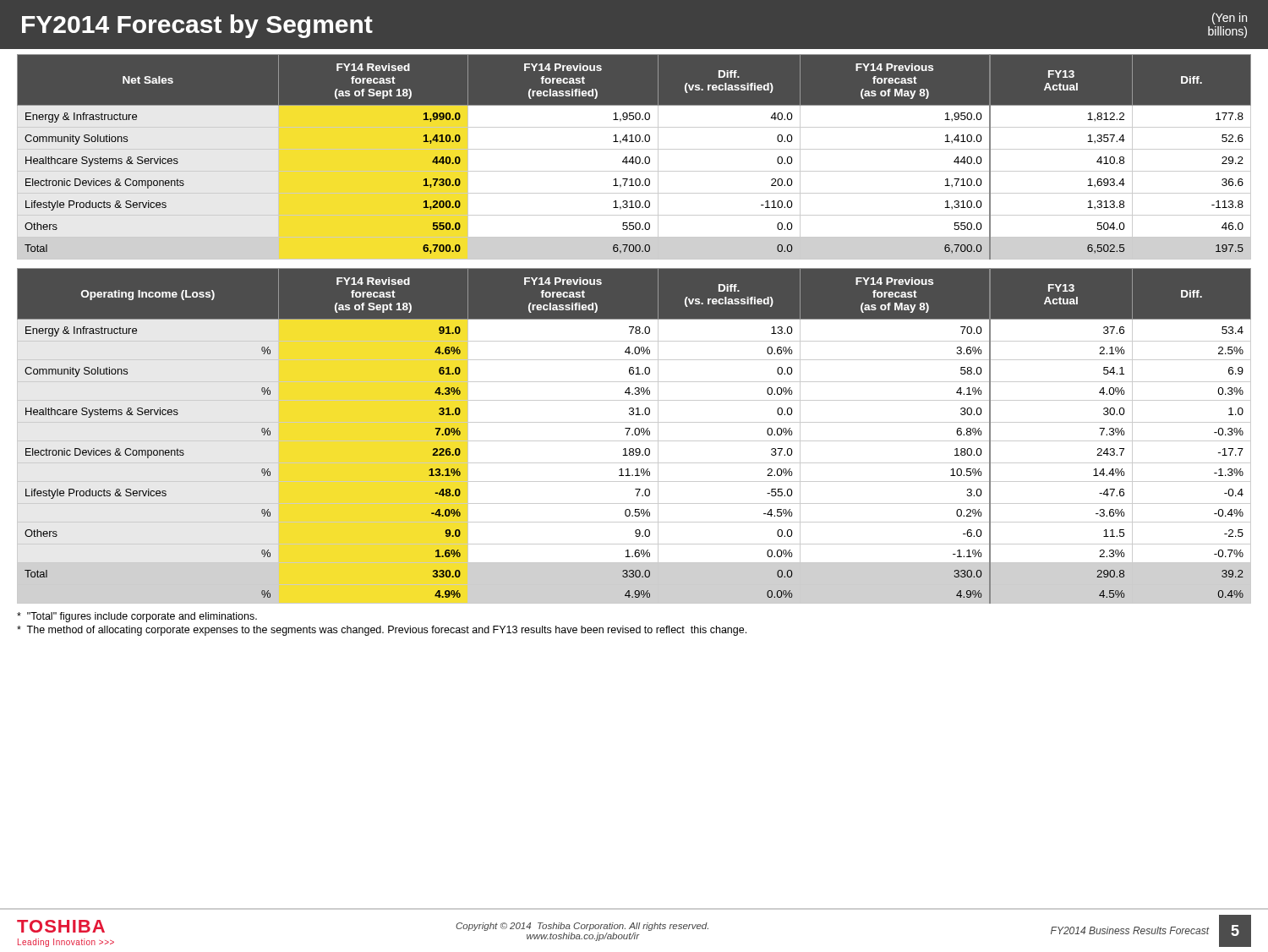Navigate to the text block starting "The method of allocating corporate expenses to"

pyautogui.click(x=382, y=630)
